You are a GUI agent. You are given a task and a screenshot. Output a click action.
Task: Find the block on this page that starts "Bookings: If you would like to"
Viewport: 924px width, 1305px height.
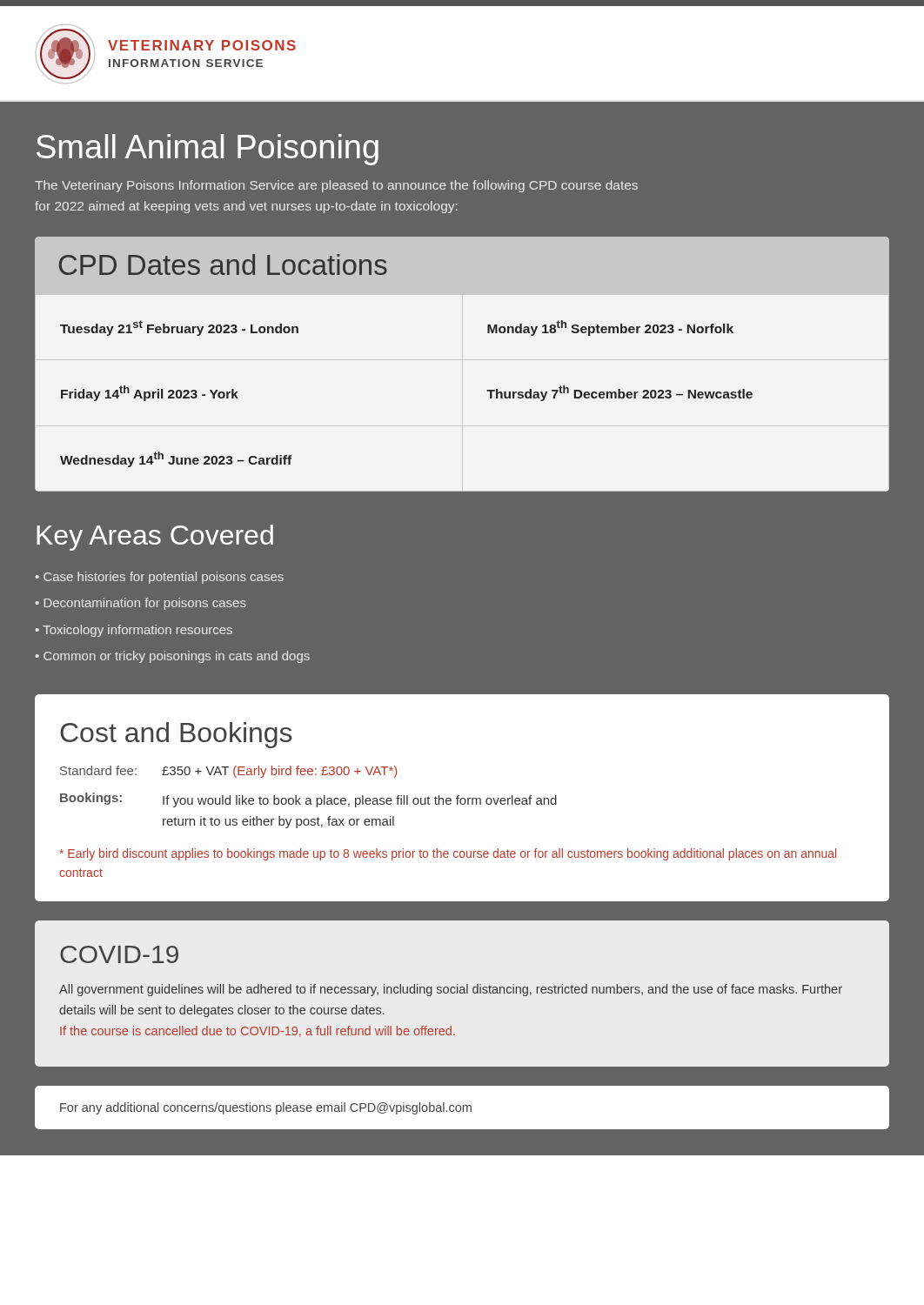coord(308,811)
